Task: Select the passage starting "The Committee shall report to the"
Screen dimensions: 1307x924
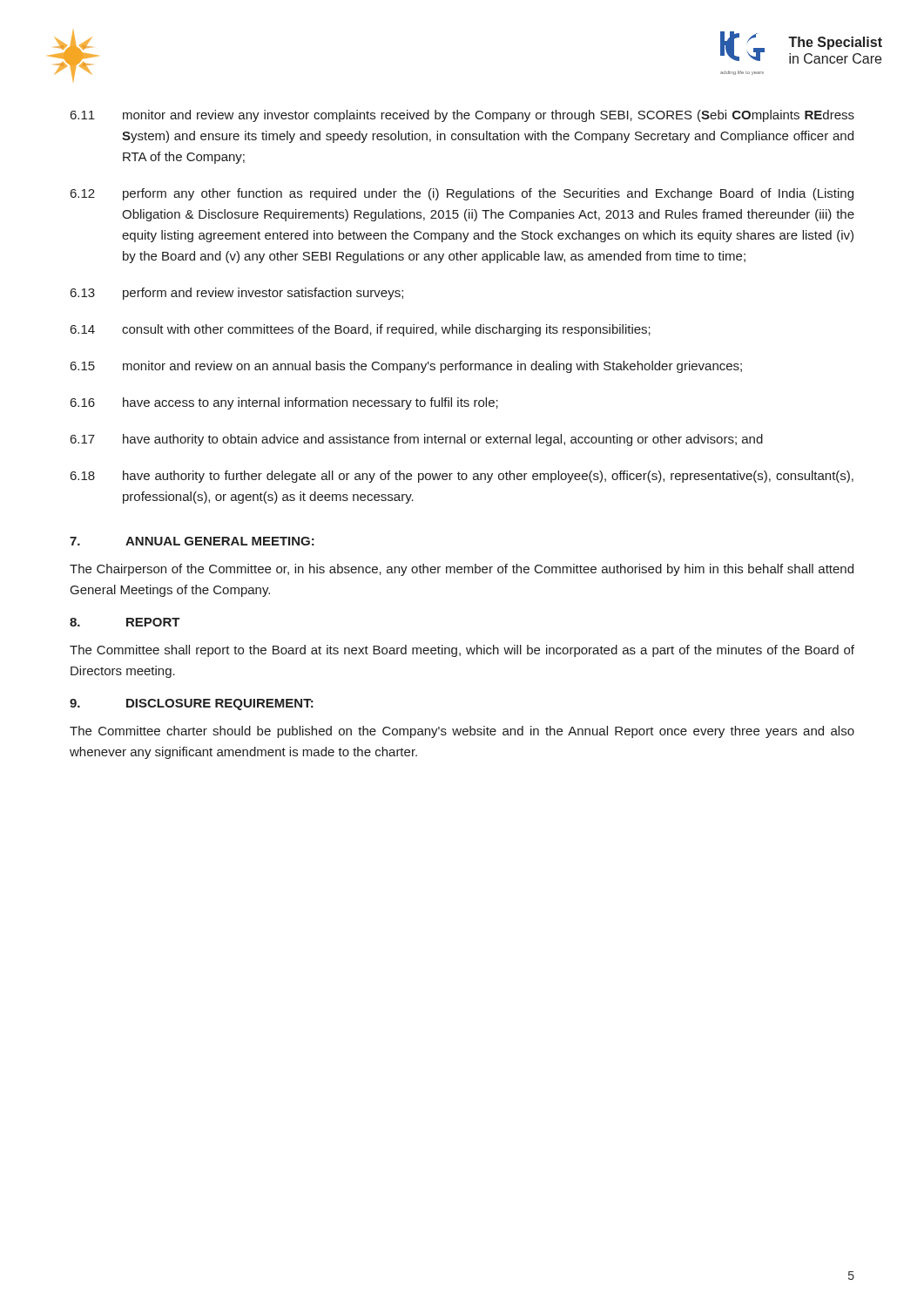Action: pos(462,660)
